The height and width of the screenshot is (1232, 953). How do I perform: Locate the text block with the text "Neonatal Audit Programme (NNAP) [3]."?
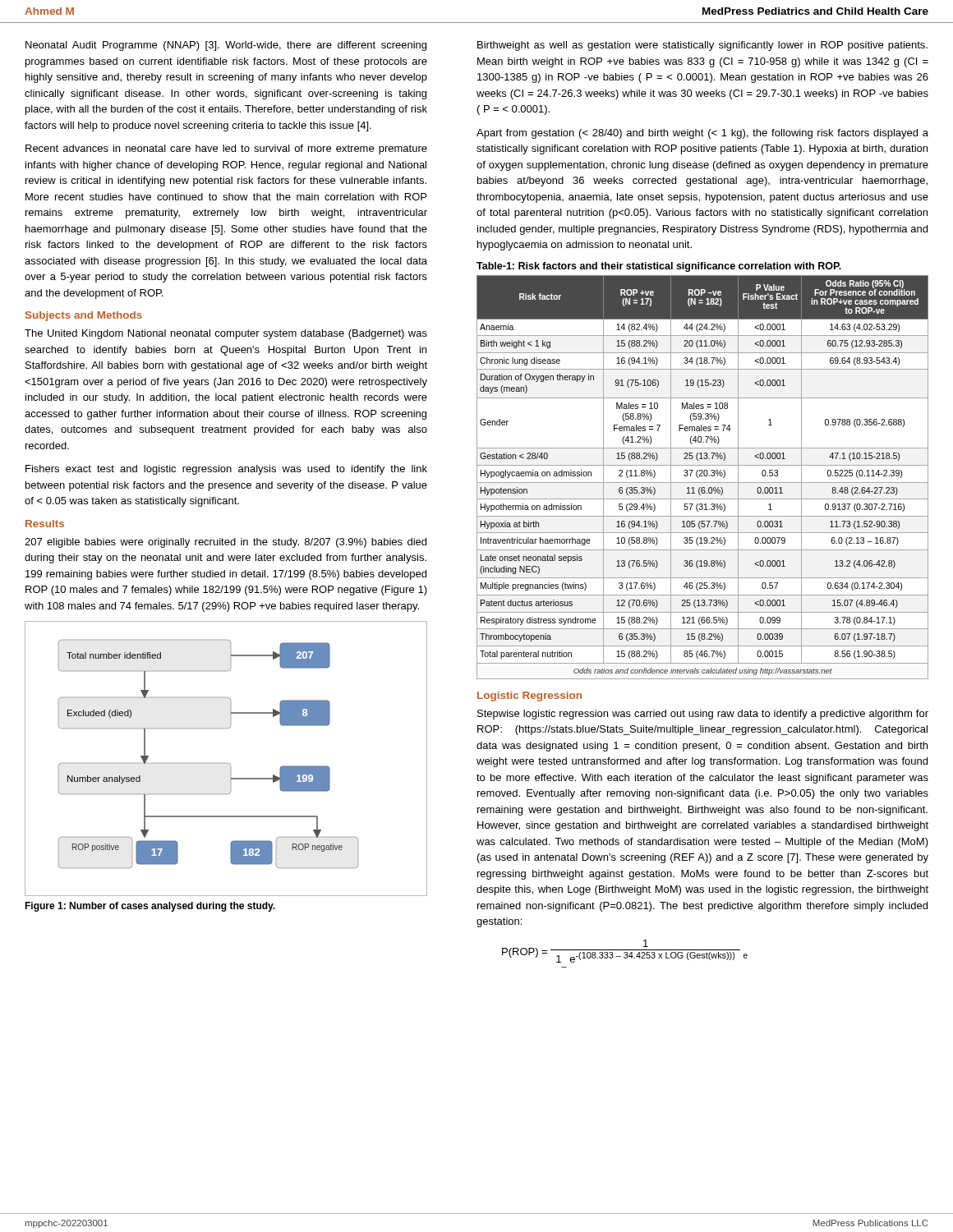click(226, 85)
